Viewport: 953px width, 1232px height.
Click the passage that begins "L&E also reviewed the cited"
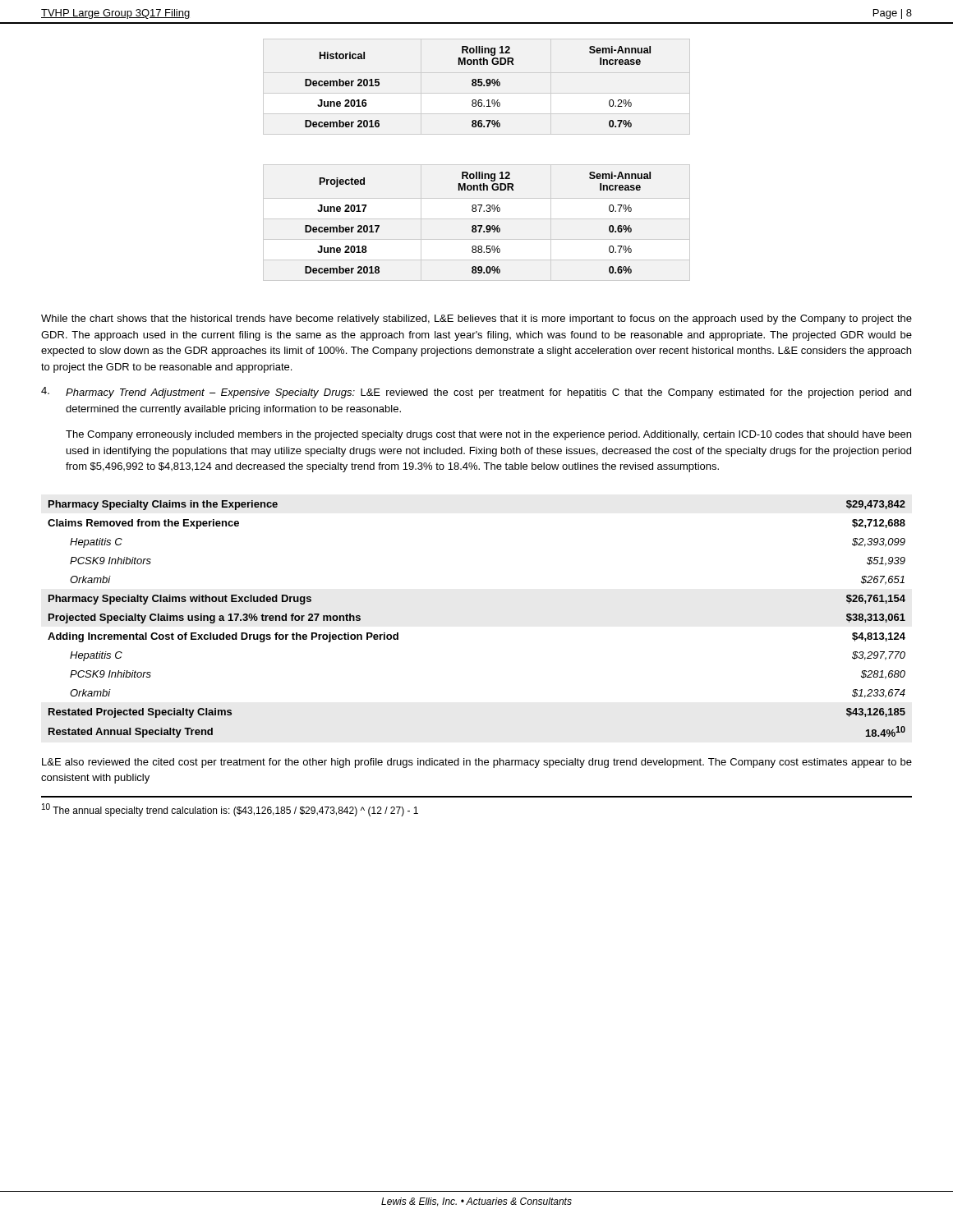pos(476,770)
